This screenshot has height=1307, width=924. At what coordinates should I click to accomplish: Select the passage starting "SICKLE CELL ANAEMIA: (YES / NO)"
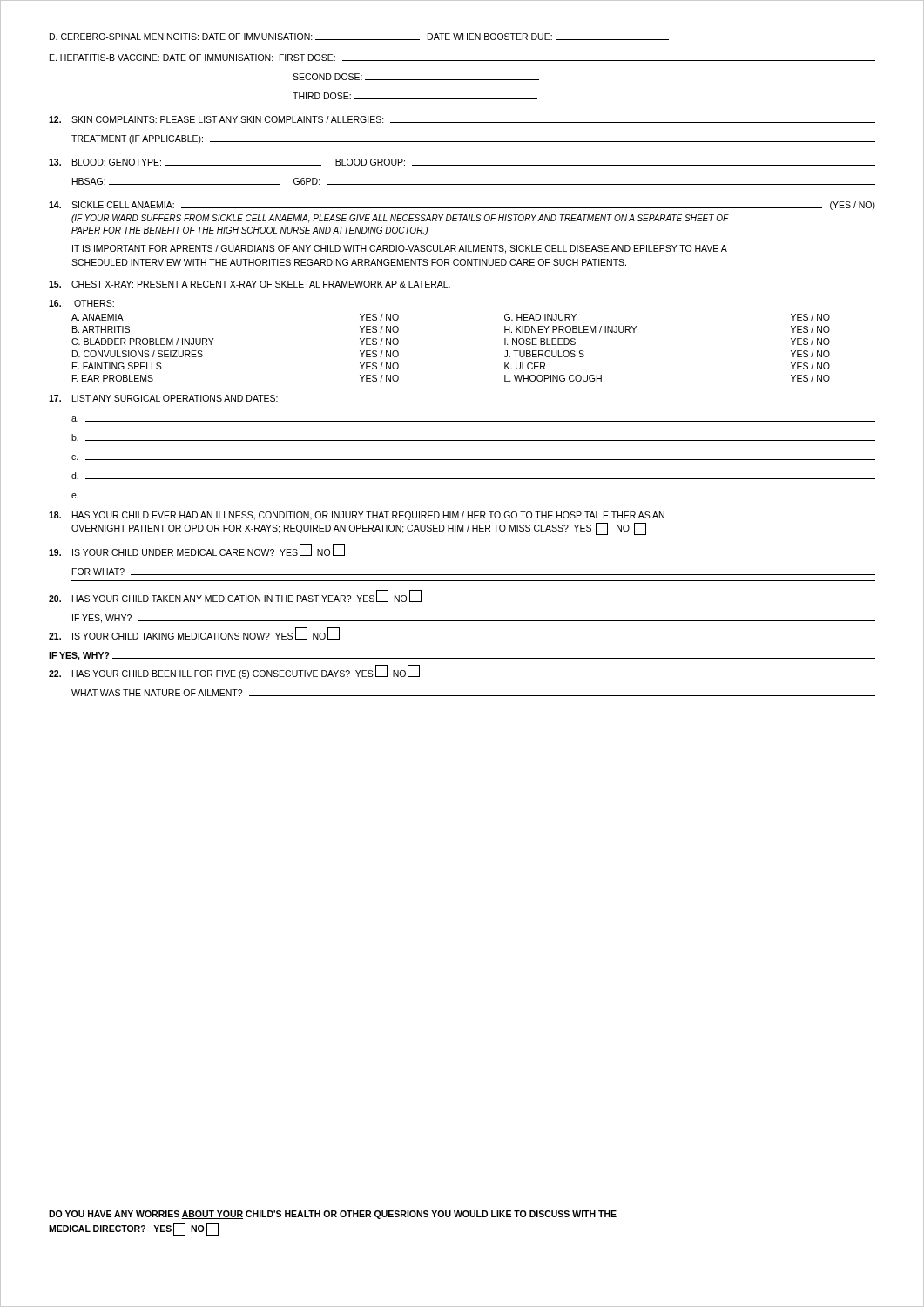(462, 203)
